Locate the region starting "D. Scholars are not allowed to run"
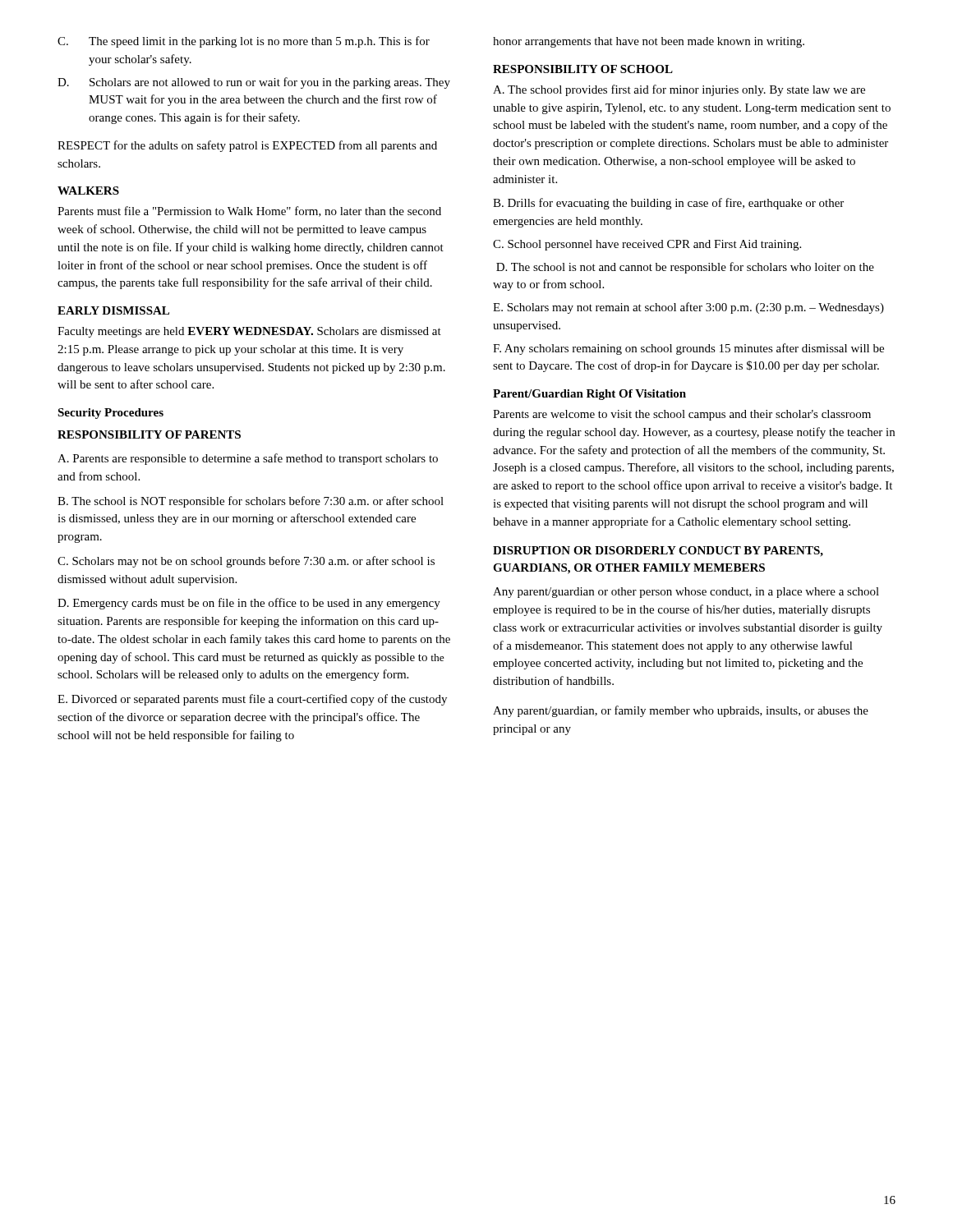The width and height of the screenshot is (953, 1232). coord(255,100)
